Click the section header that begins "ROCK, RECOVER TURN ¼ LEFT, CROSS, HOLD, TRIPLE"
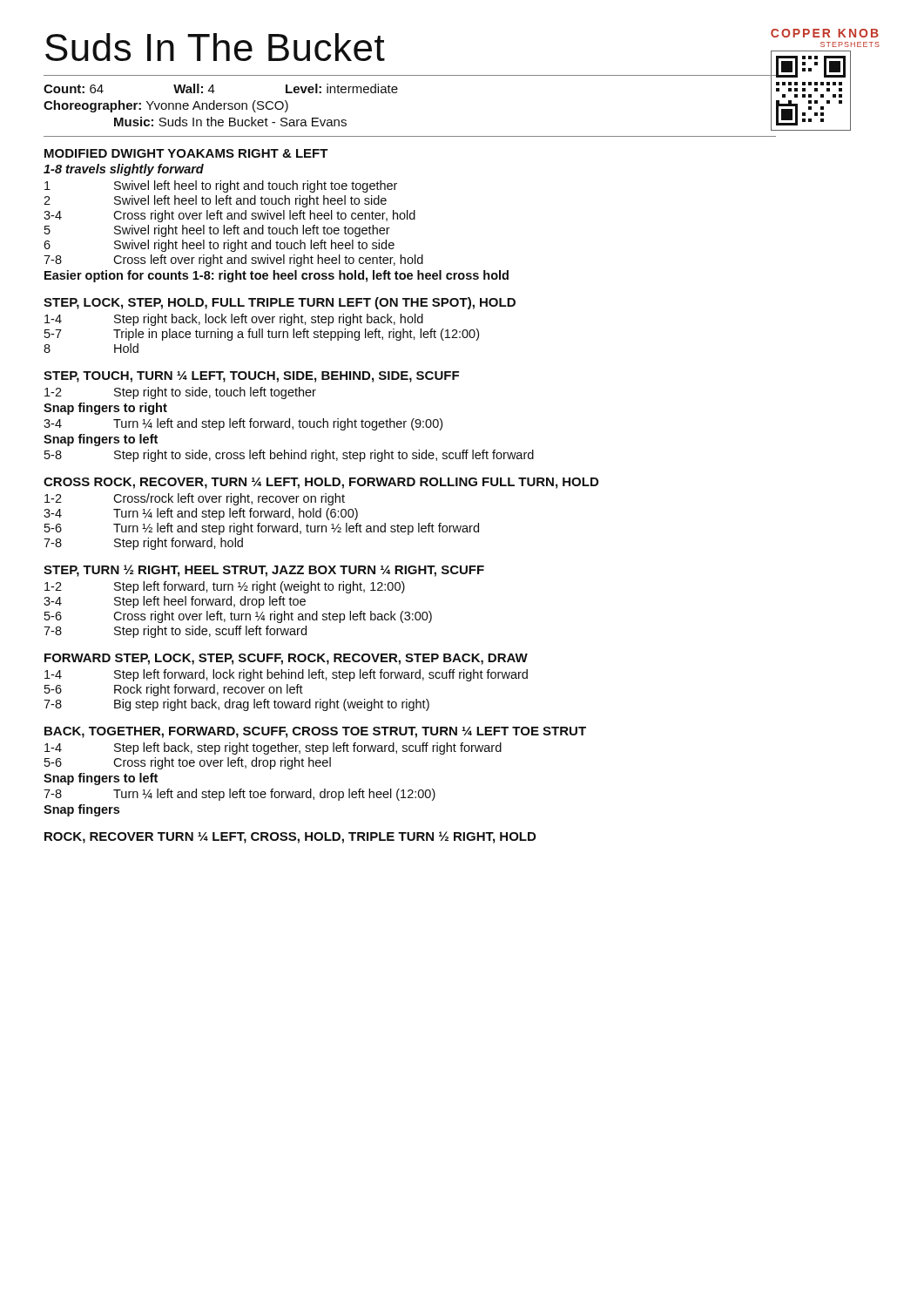Image resolution: width=924 pixels, height=1307 pixels. 290,836
